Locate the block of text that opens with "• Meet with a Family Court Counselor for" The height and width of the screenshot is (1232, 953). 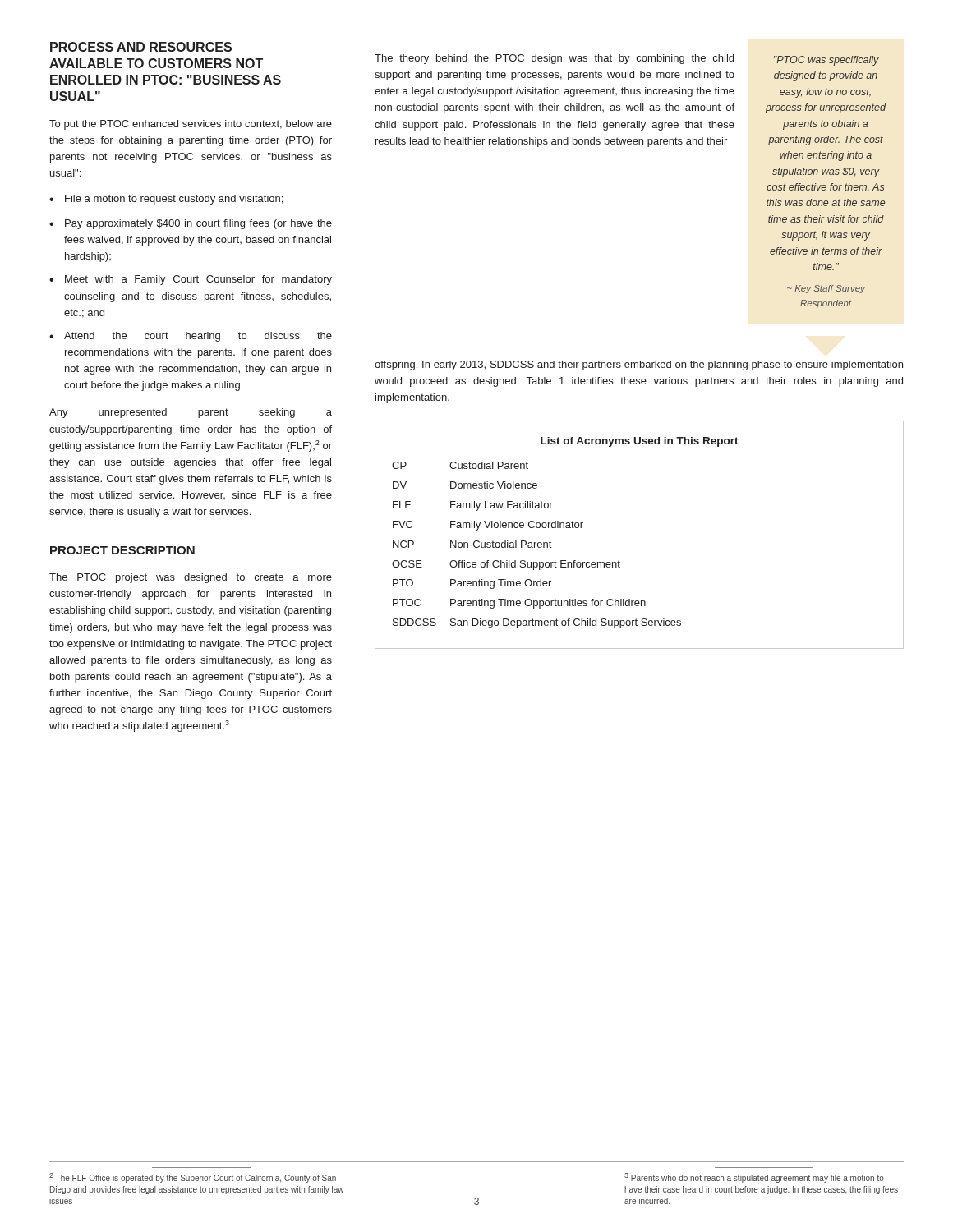191,296
